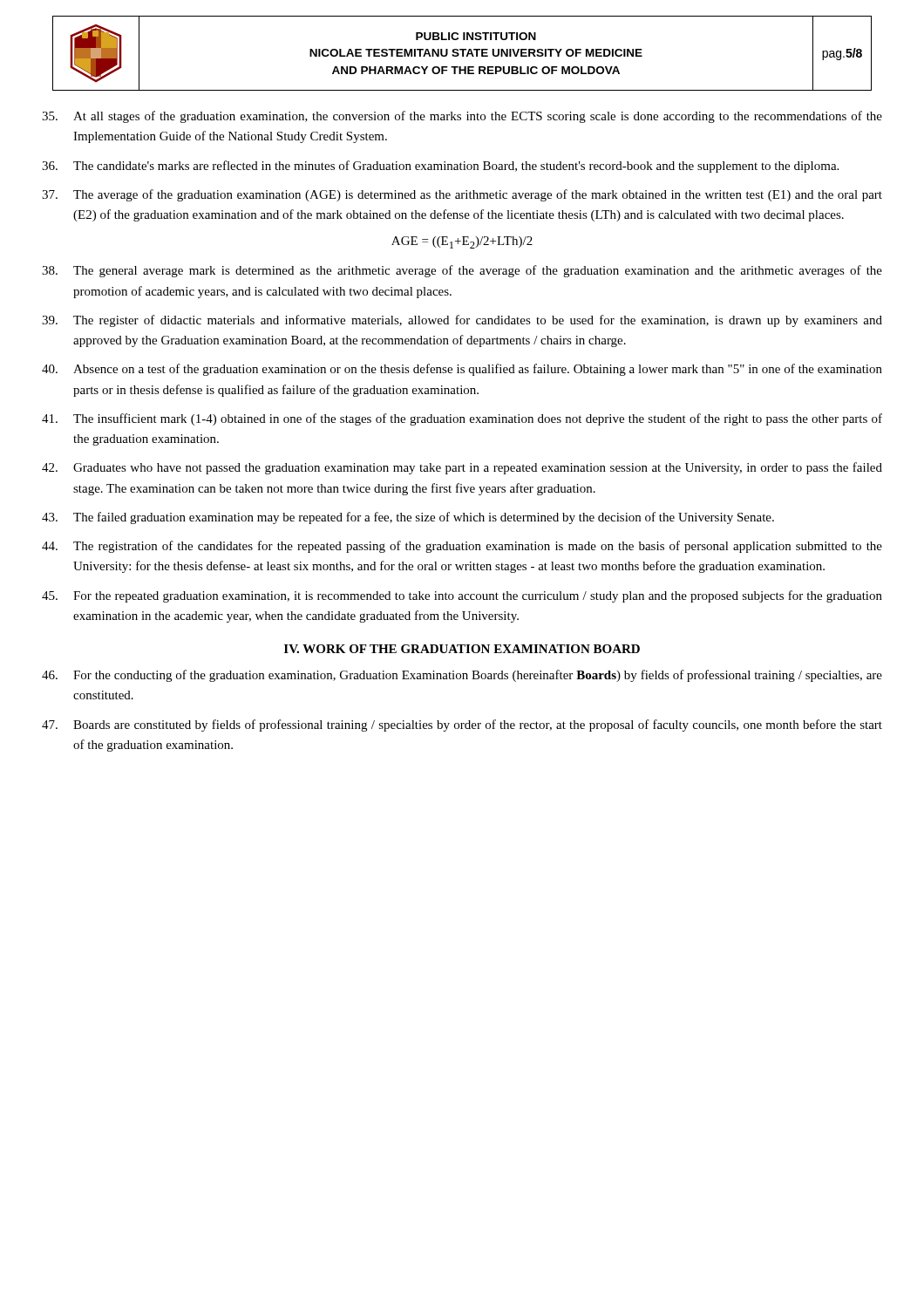Find the region starting "42. Graduates who have not passed the graduation"
The width and height of the screenshot is (924, 1308).
point(462,478)
